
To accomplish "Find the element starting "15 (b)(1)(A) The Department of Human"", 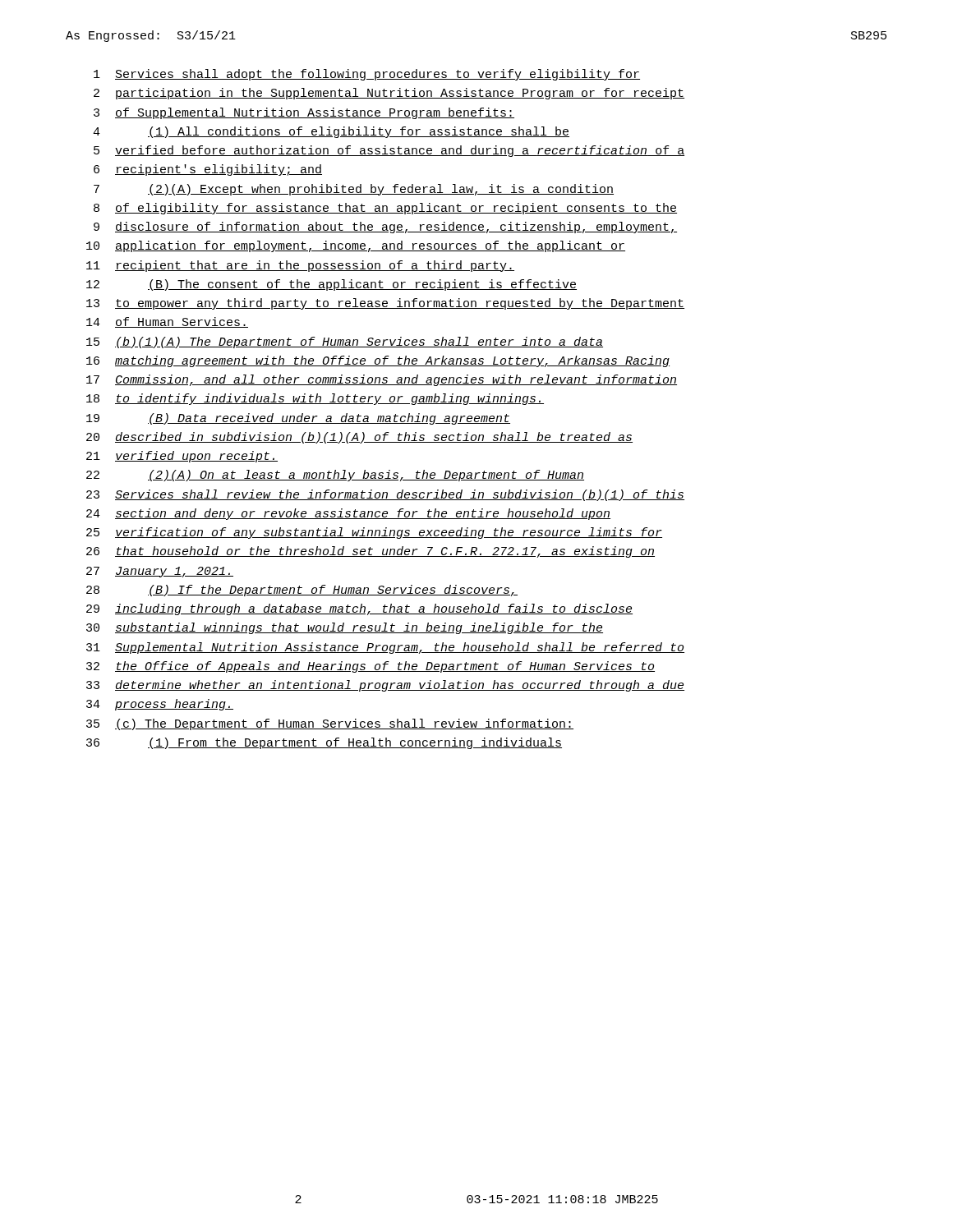I will (x=476, y=343).
